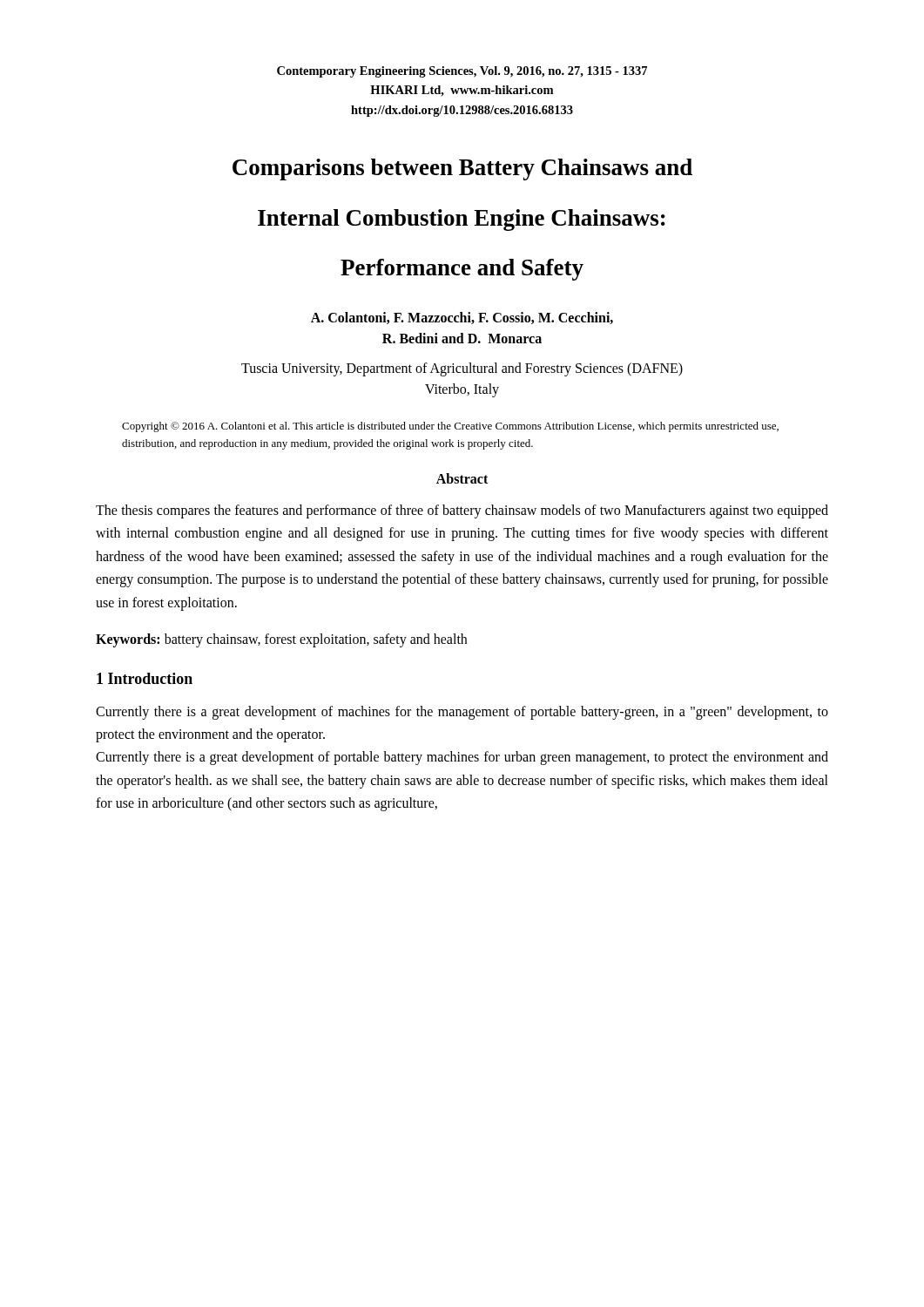Click the passage that begins "Tuscia University, Department of Agricultural and"

click(462, 378)
